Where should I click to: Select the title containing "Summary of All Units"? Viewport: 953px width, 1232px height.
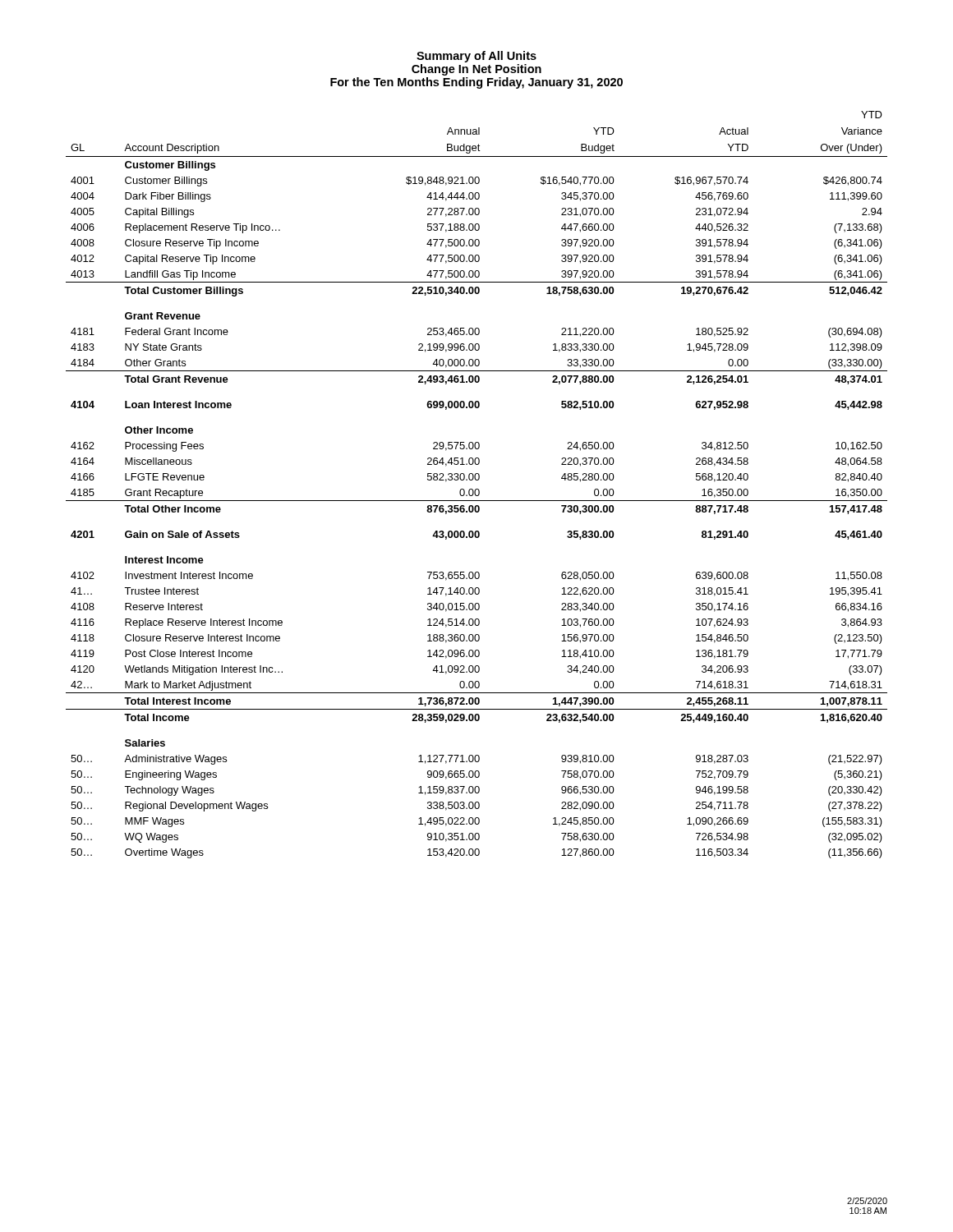476,69
